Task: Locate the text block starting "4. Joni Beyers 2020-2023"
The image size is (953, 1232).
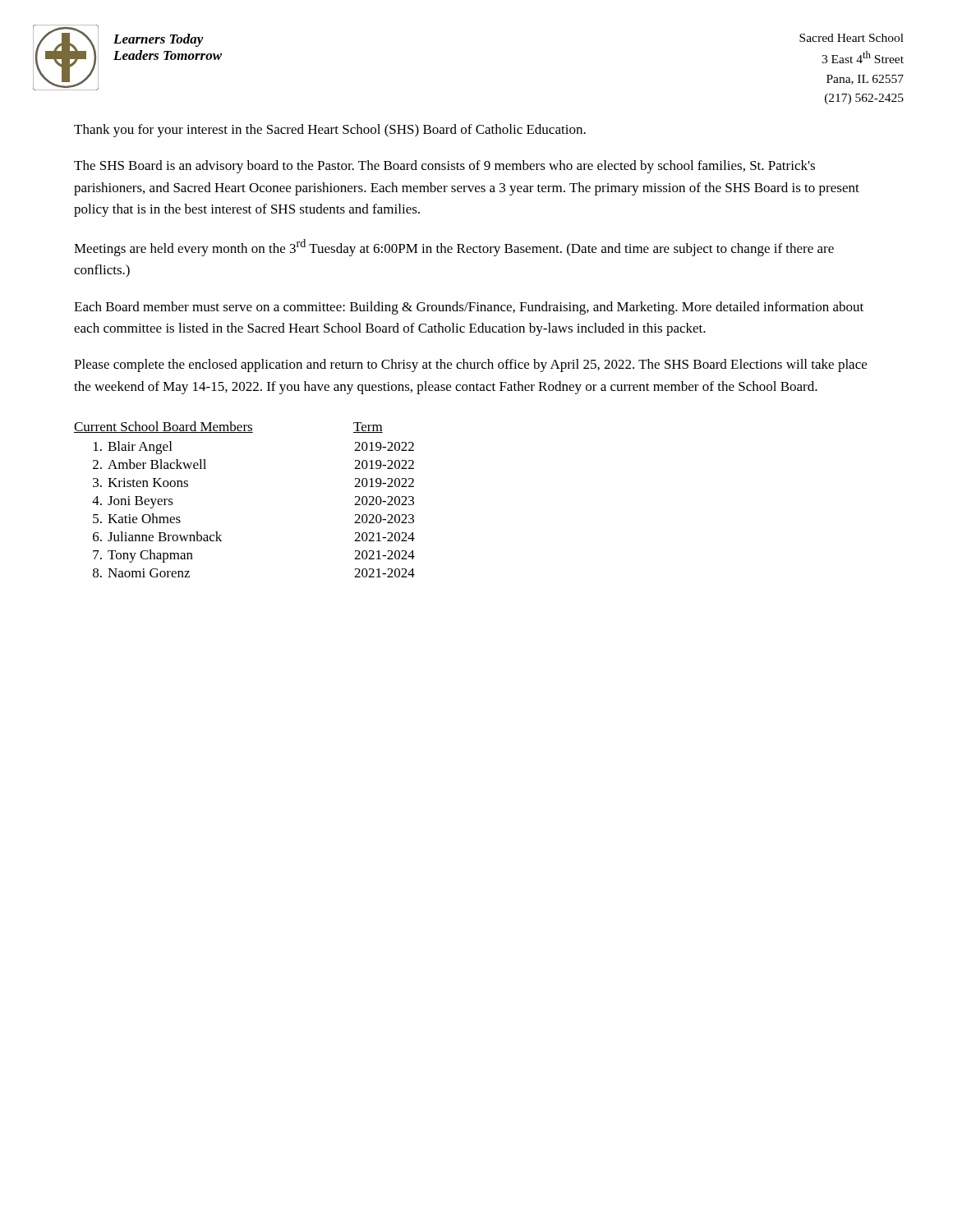Action: pos(129,502)
